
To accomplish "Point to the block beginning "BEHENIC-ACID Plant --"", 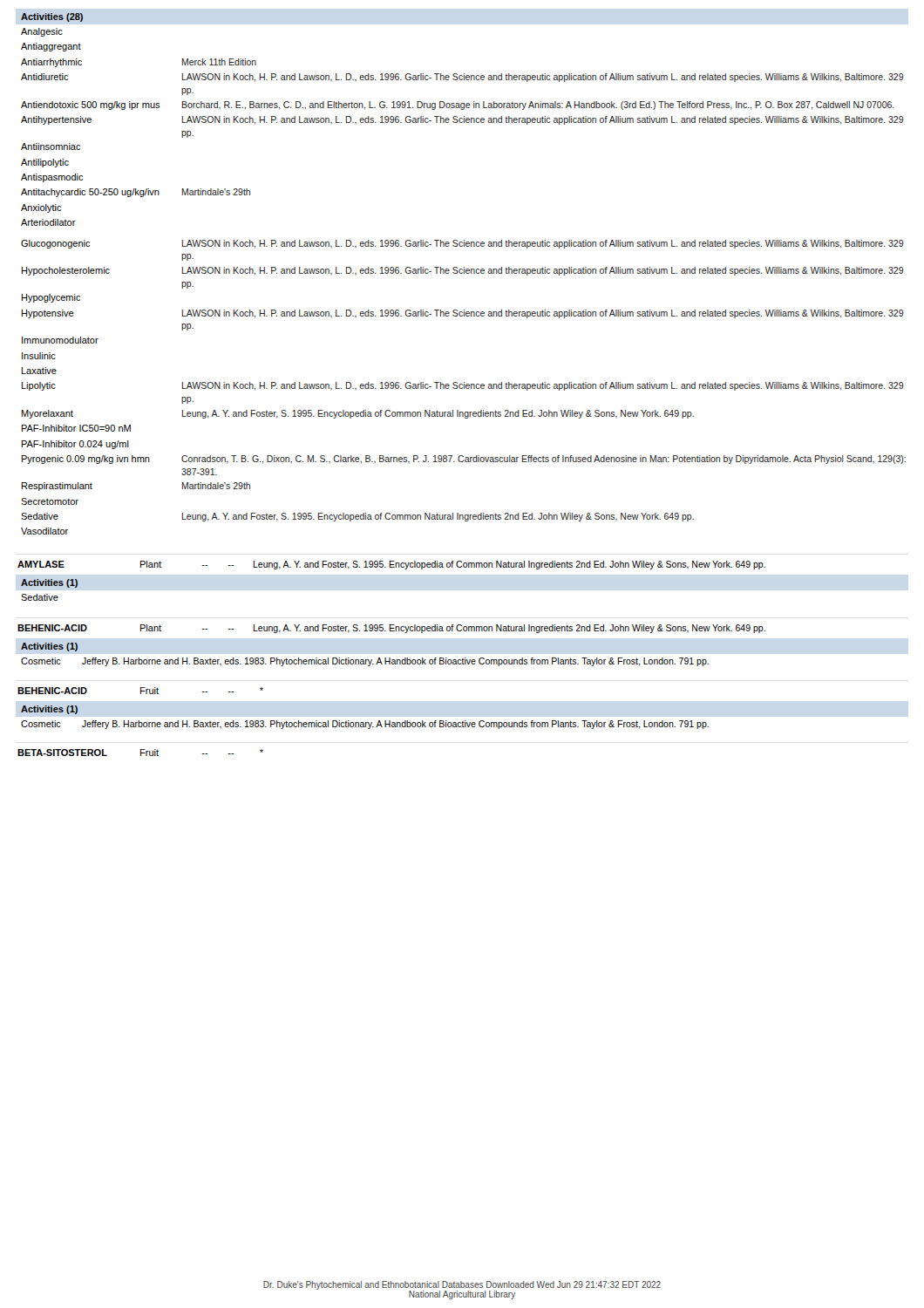I will (x=462, y=628).
